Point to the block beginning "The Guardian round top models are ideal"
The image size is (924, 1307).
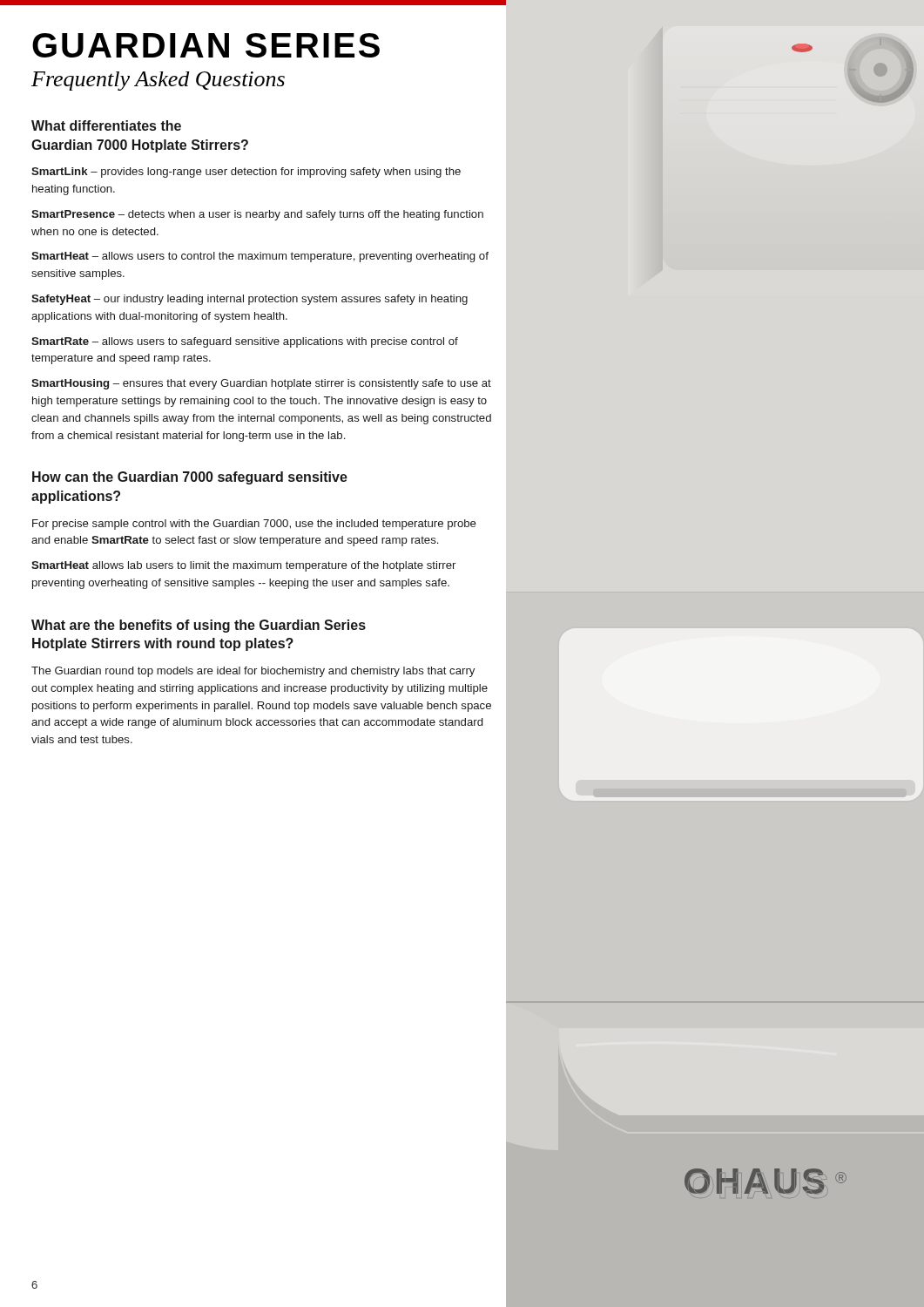pos(261,705)
